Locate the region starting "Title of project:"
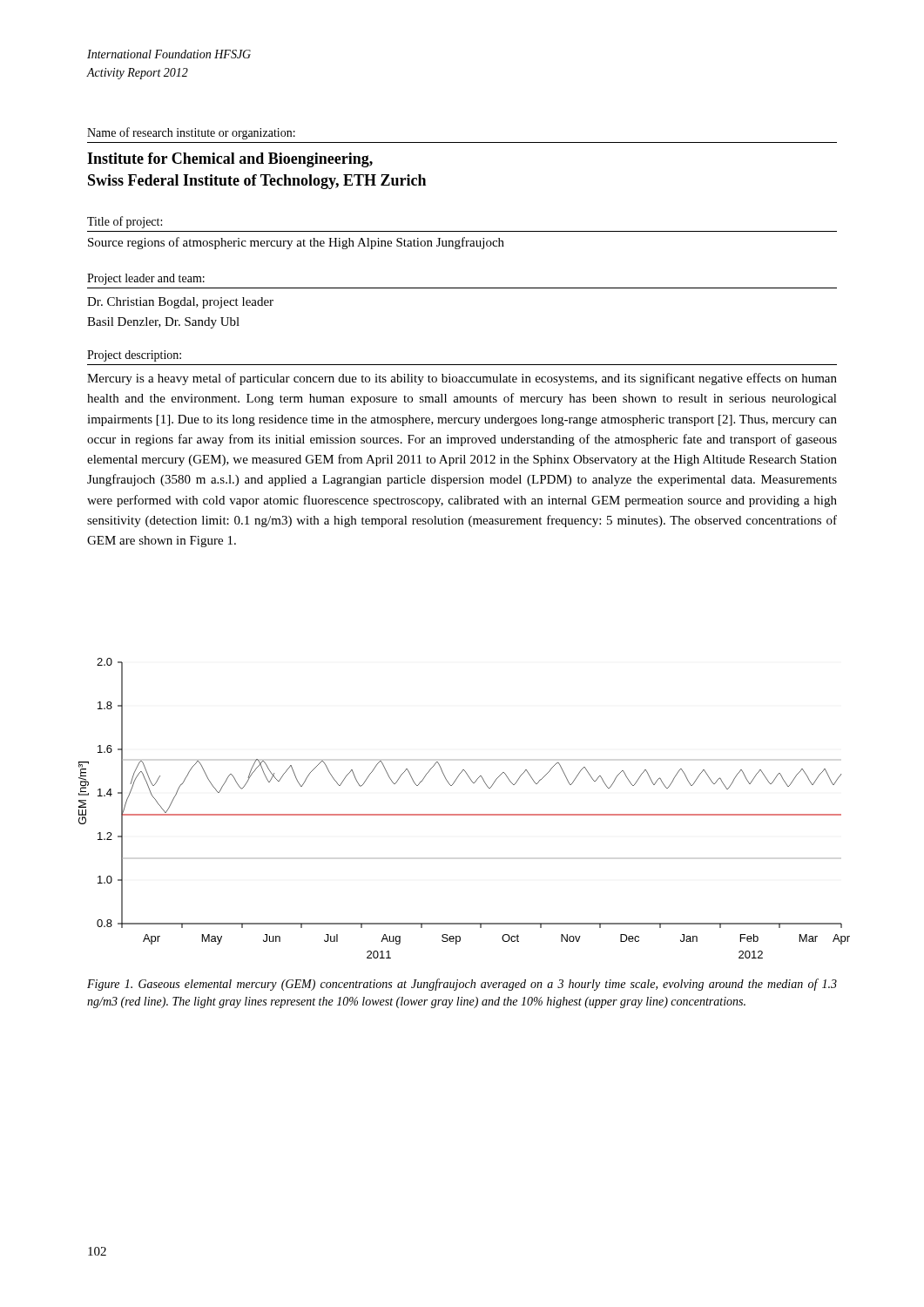Viewport: 924px width, 1307px height. [x=125, y=222]
